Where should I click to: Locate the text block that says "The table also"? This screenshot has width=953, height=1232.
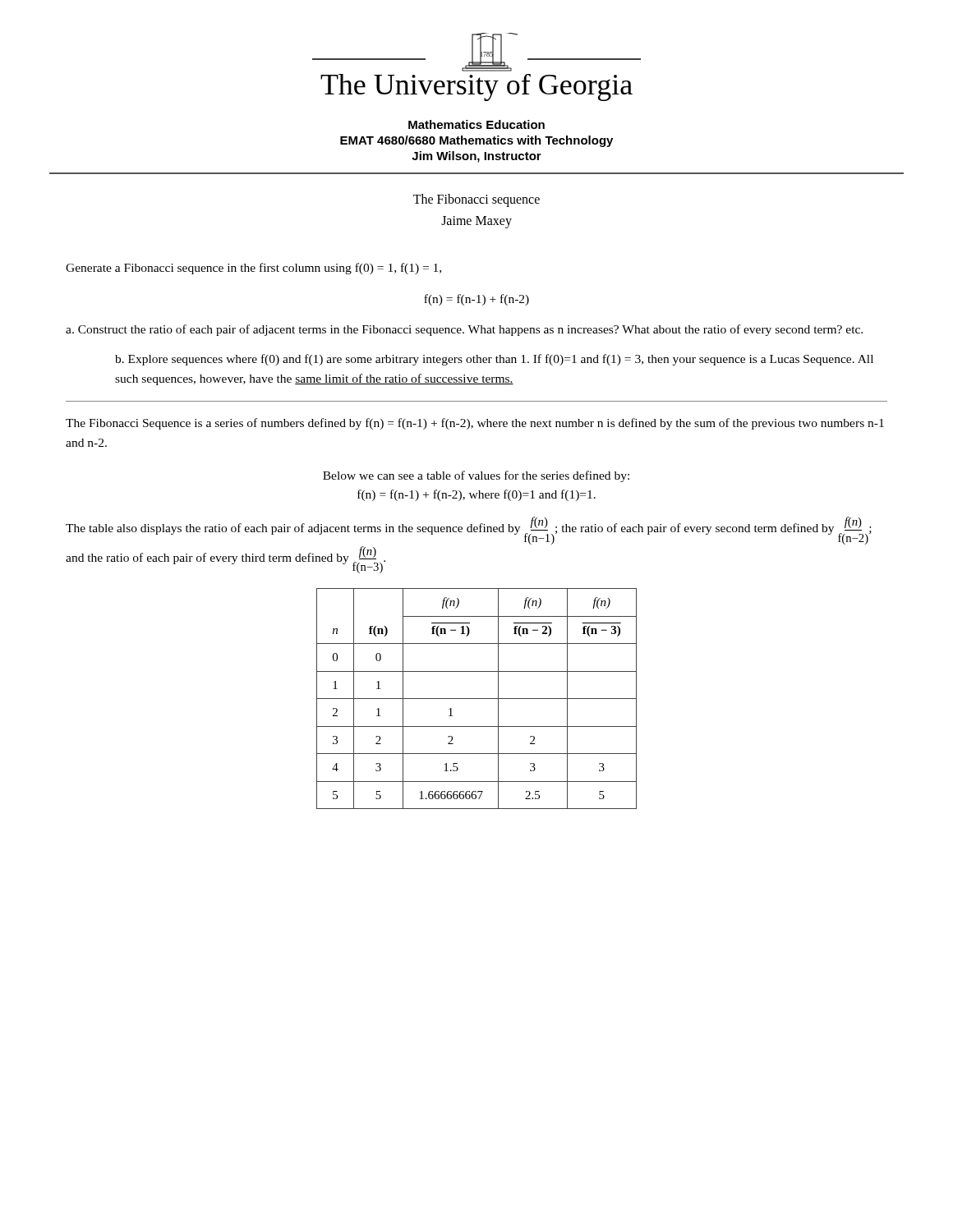coord(469,544)
